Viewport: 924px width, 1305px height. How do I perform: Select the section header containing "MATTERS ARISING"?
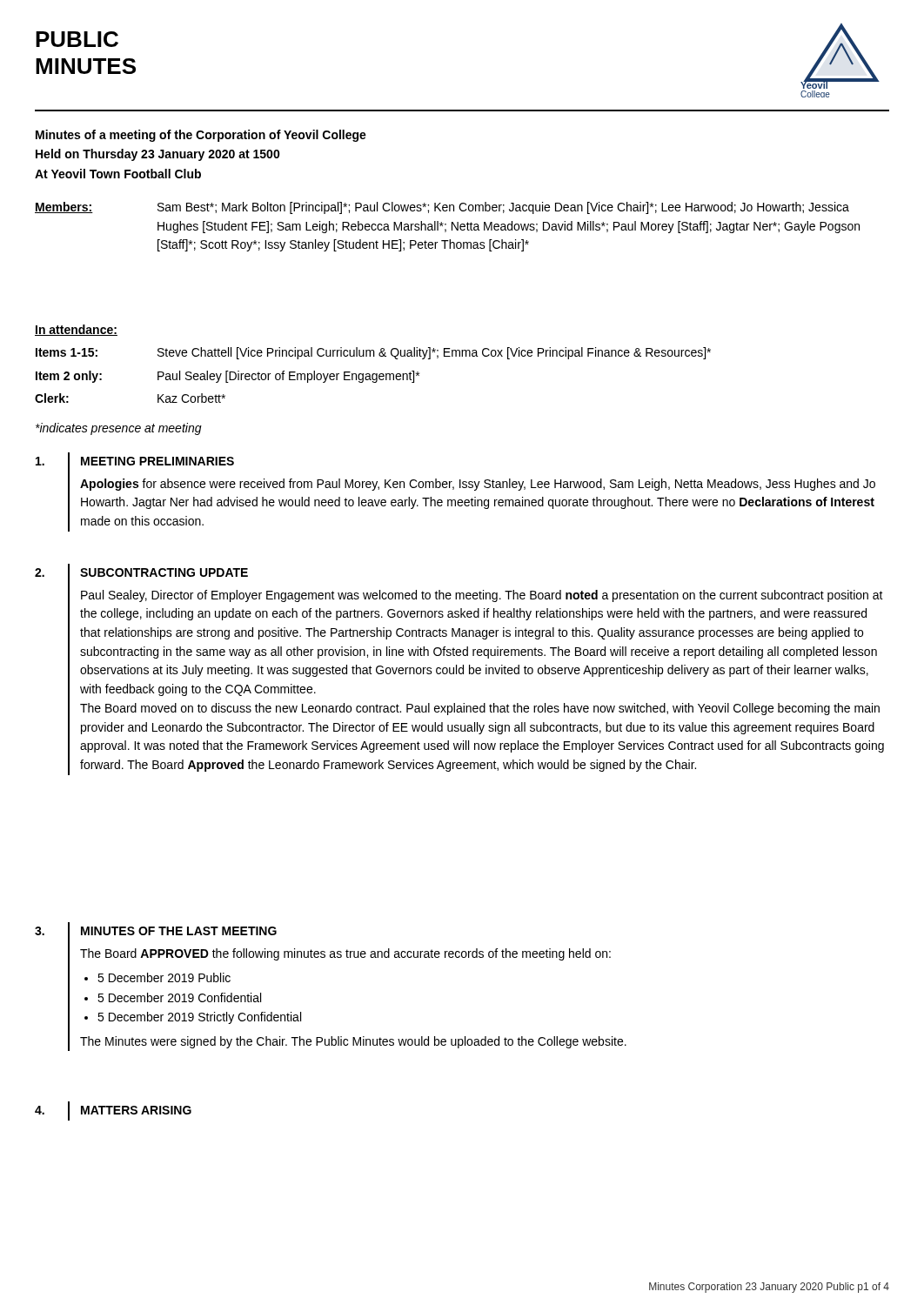tap(136, 1110)
